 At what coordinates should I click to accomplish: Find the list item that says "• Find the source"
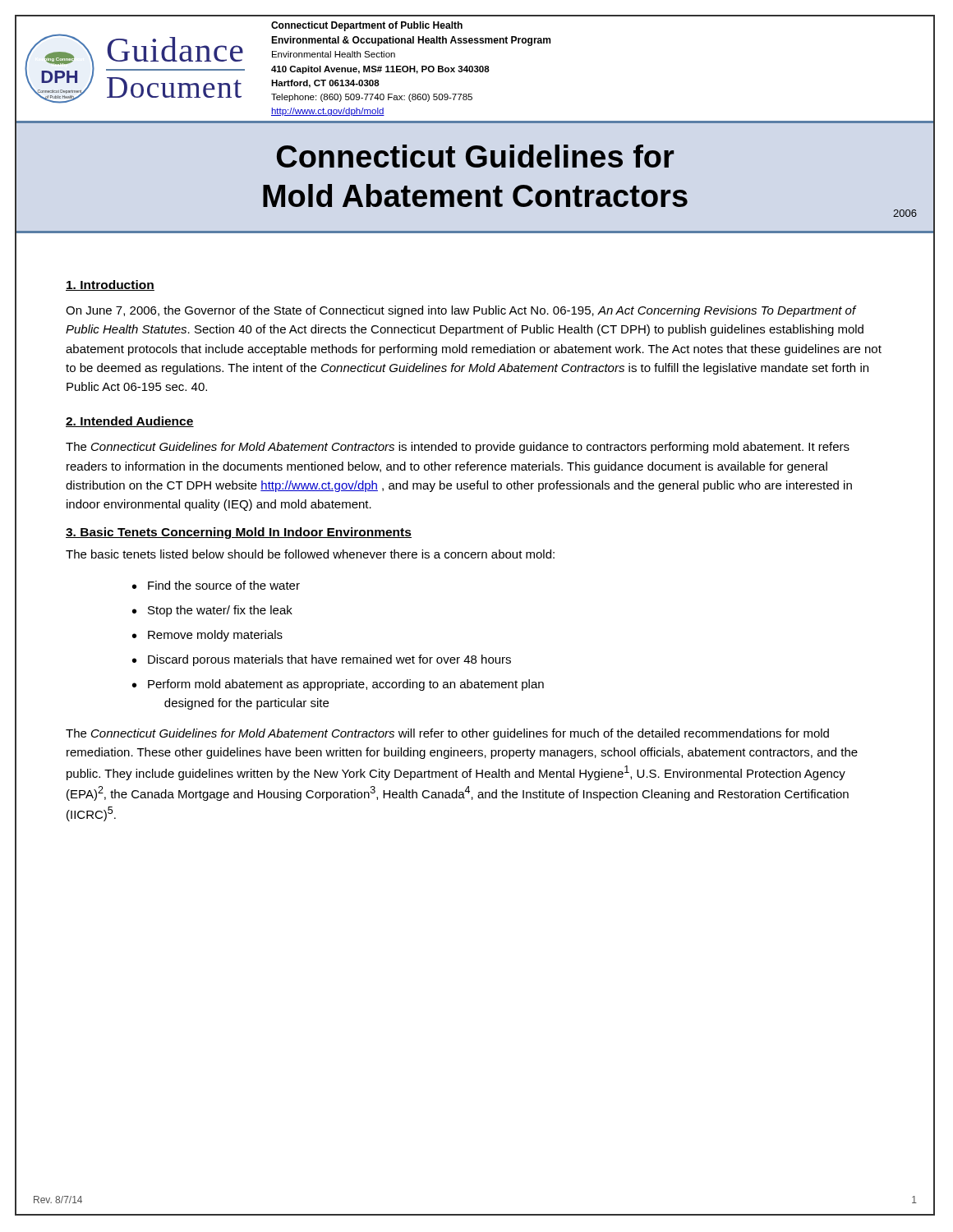coord(216,586)
